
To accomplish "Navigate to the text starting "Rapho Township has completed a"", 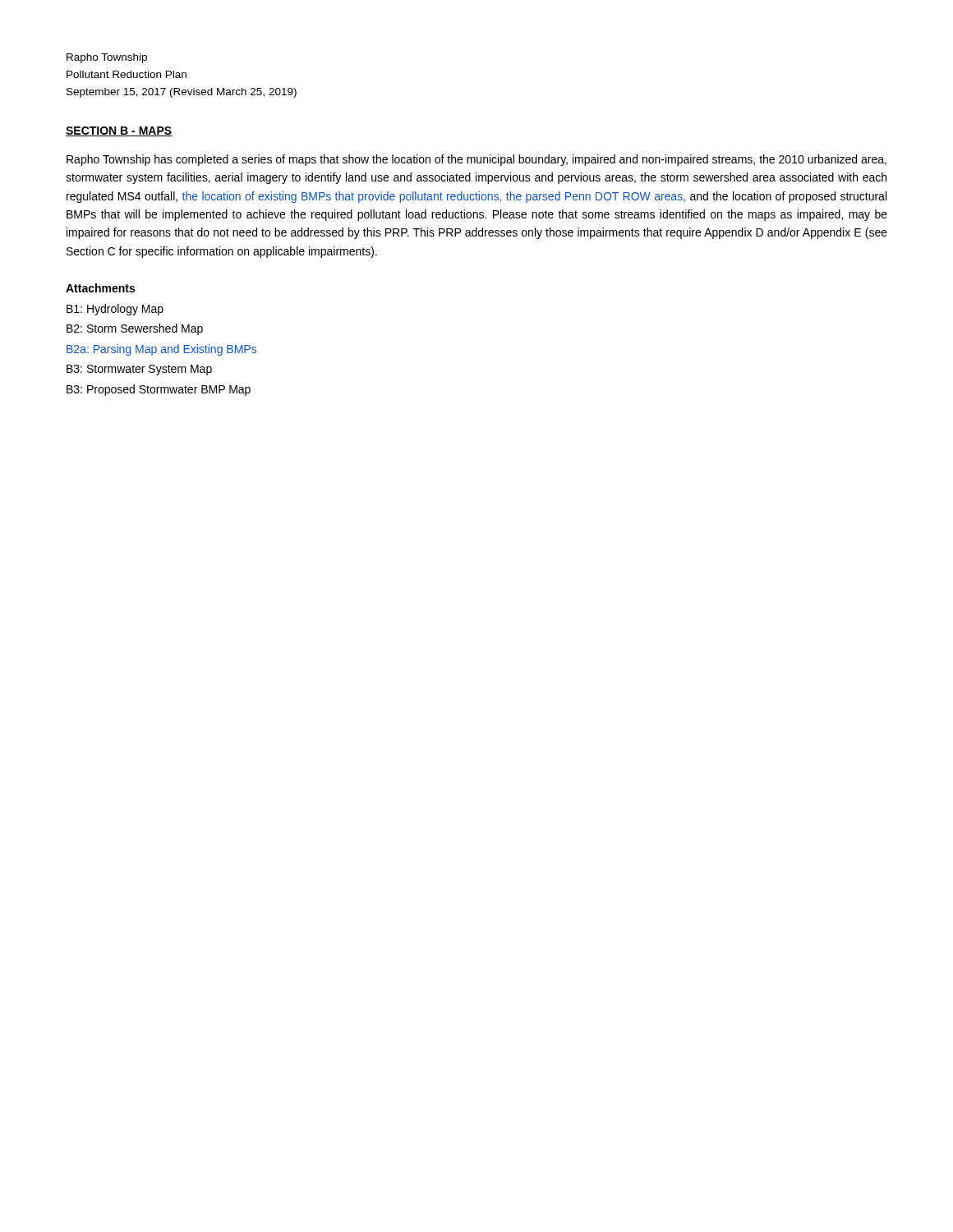I will 476,205.
